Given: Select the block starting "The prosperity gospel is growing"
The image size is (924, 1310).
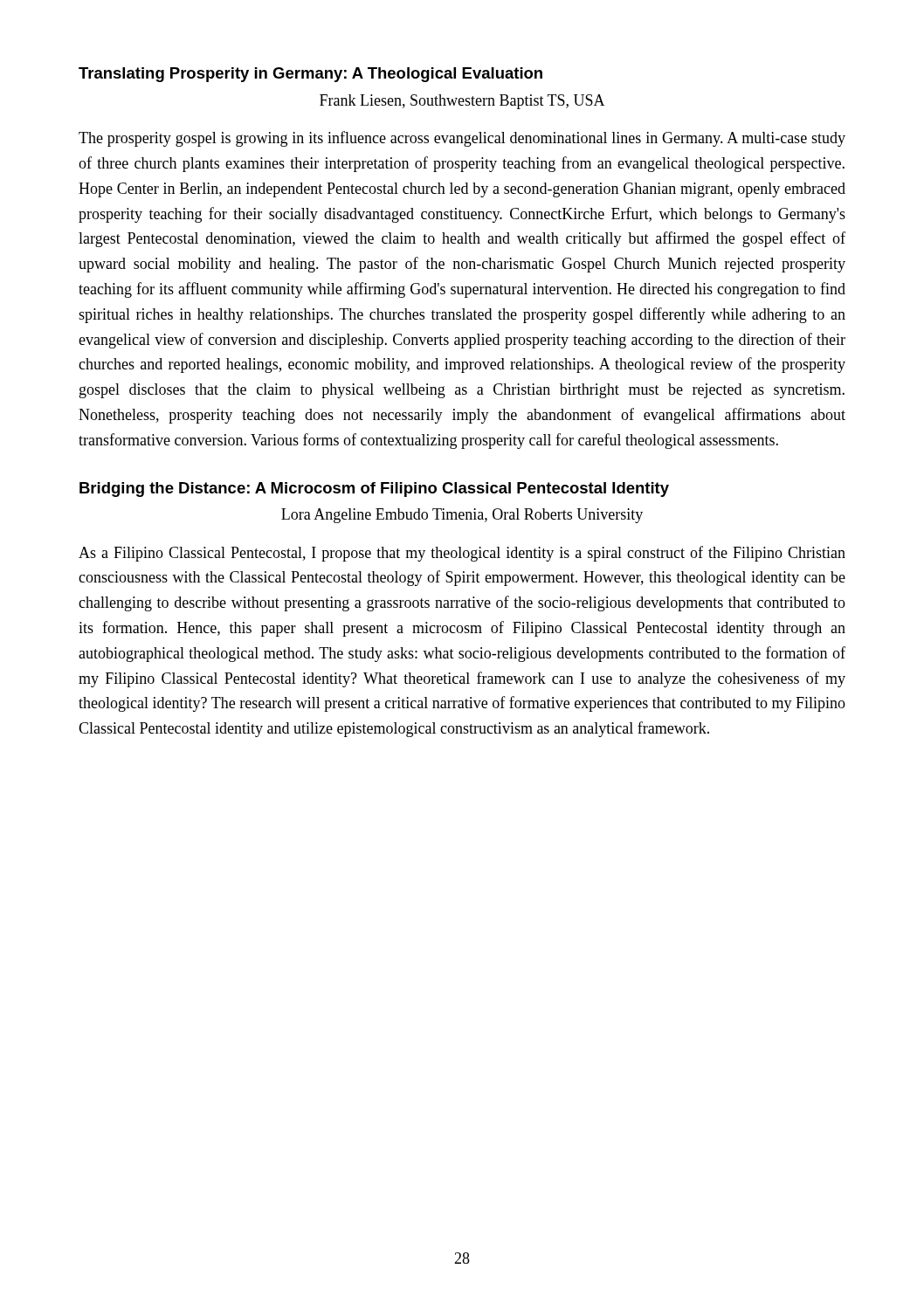Looking at the screenshot, I should pyautogui.click(x=462, y=289).
